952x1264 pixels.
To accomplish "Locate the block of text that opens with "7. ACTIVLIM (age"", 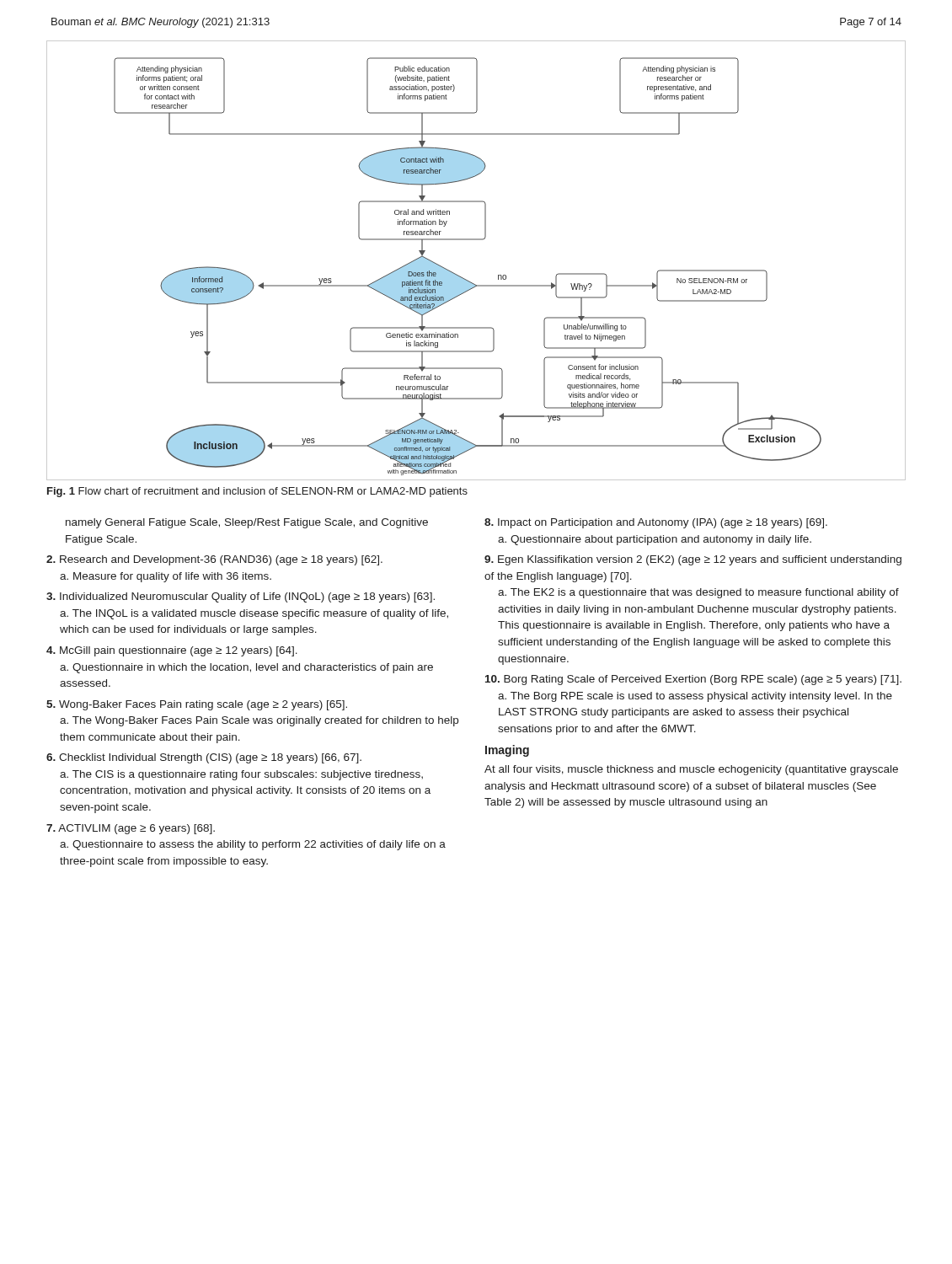I will point(253,845).
